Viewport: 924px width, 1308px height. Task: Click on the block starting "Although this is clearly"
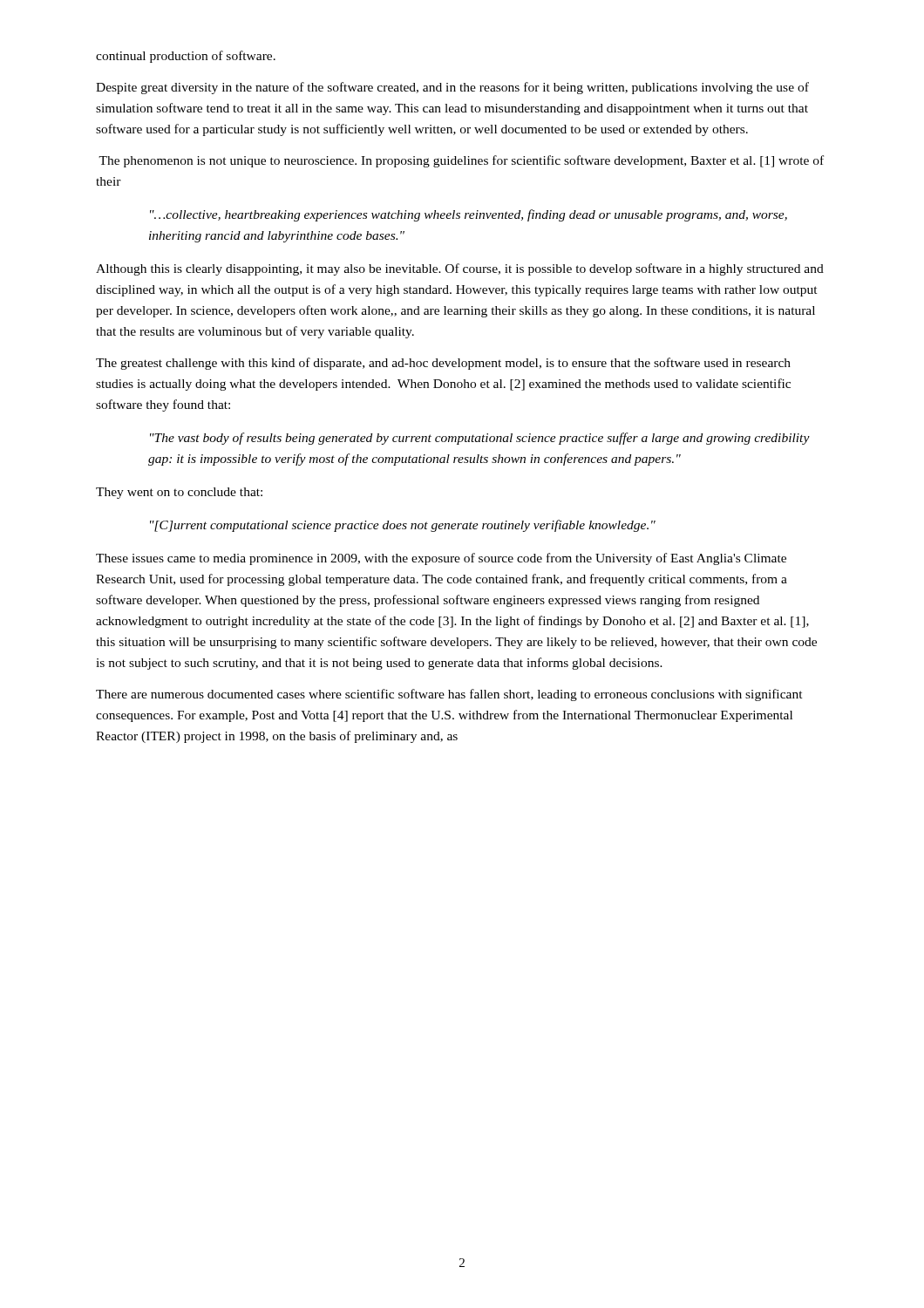click(x=460, y=300)
